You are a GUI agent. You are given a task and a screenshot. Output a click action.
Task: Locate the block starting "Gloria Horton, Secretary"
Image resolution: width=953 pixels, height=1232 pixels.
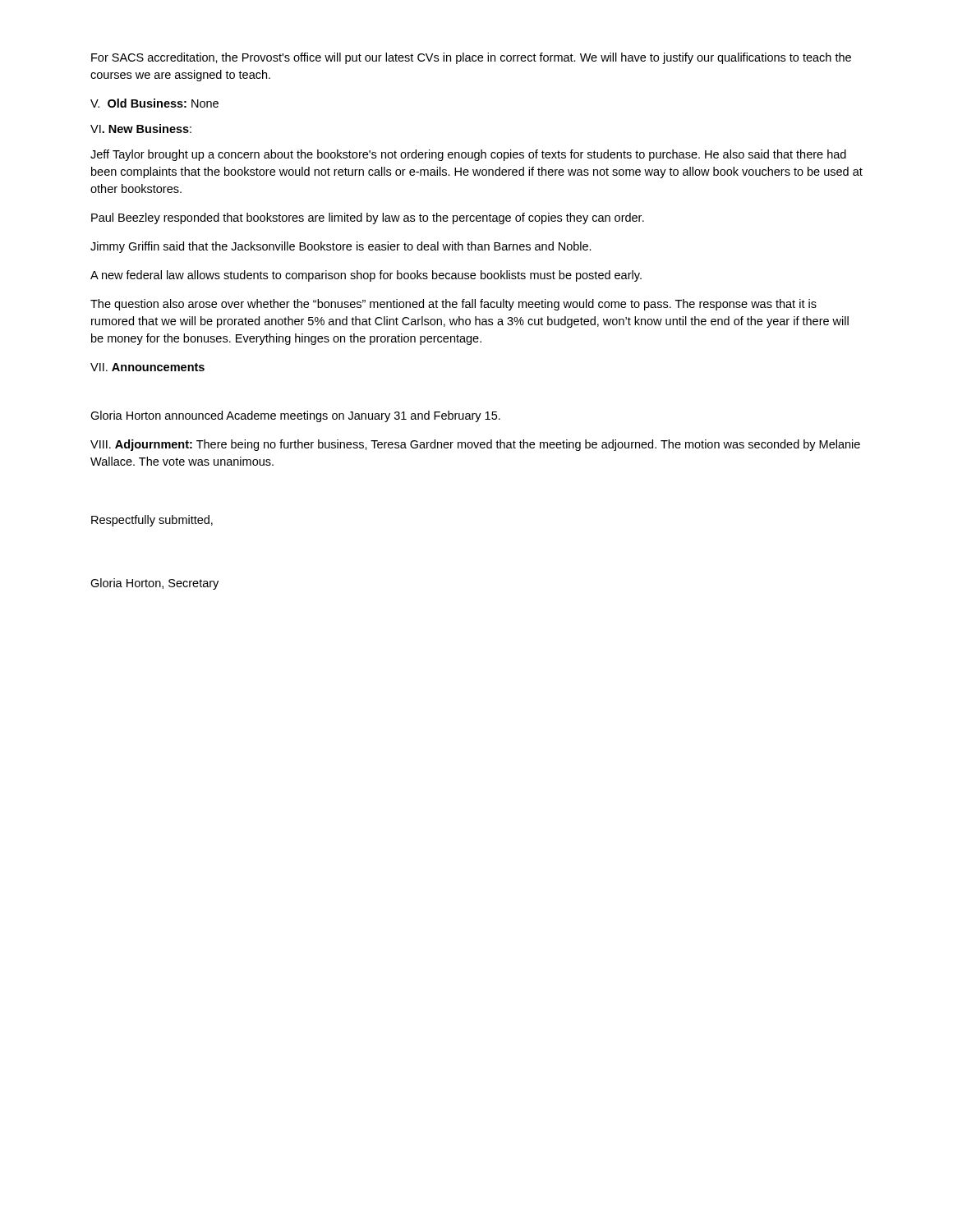[x=155, y=583]
